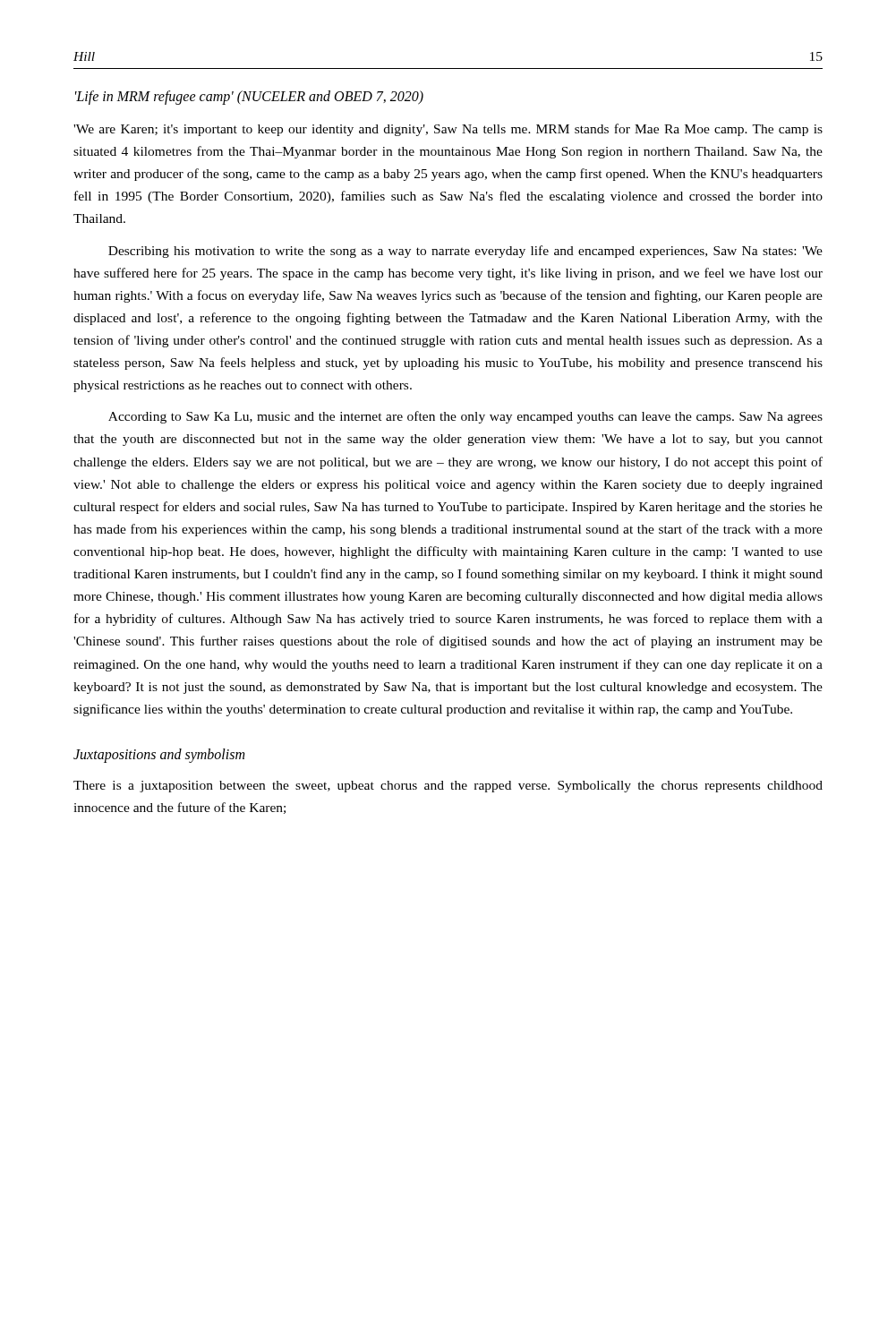This screenshot has width=896, height=1343.
Task: Select the text block starting "'Life in MRM refugee camp'"
Action: coord(248,96)
